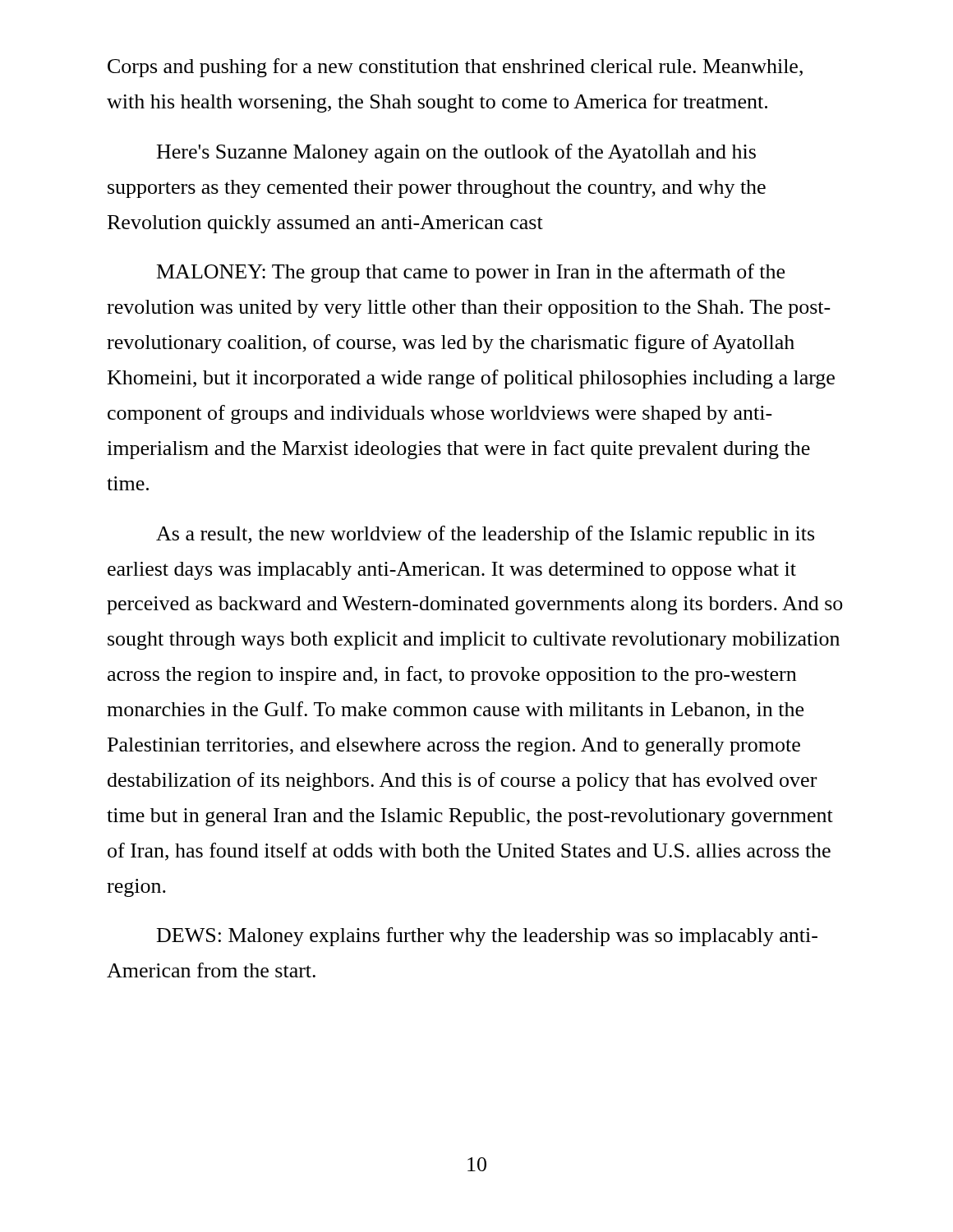Click the passage that begins "As a result, the new worldview of the"
This screenshot has height=1232, width=953.
click(476, 710)
